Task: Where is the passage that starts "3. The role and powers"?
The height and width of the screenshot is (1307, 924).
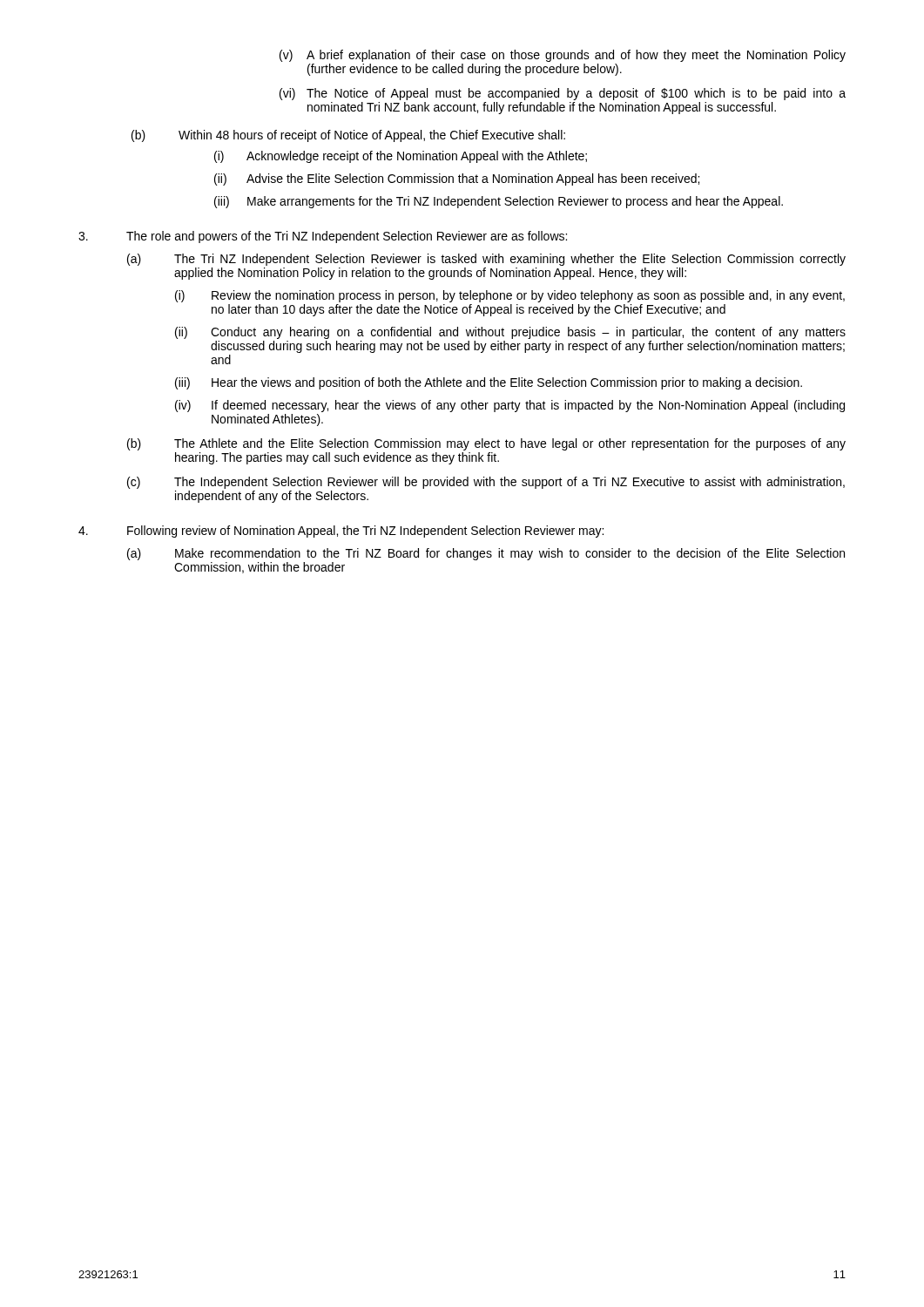Action: pos(462,236)
